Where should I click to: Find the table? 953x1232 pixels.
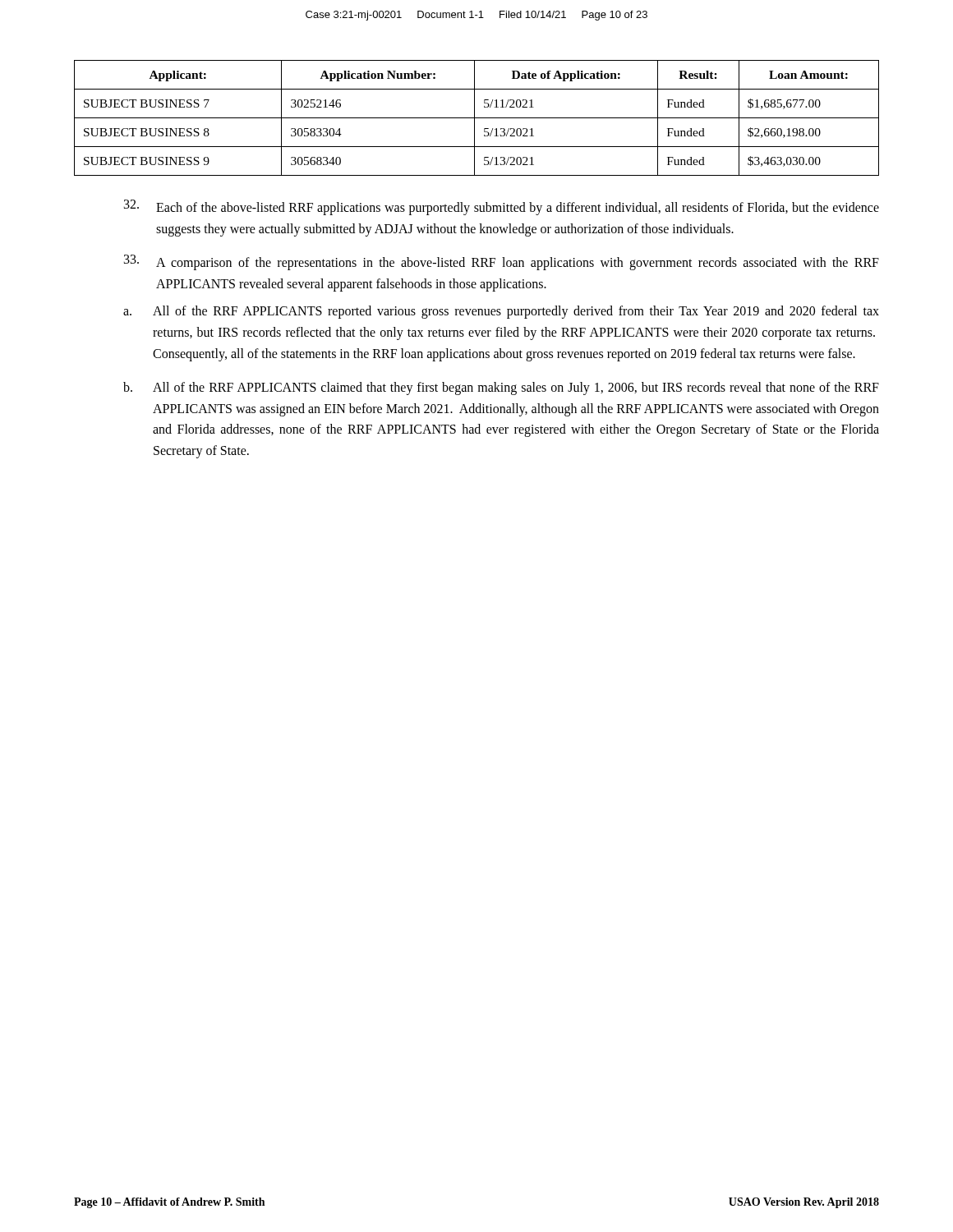(x=476, y=118)
